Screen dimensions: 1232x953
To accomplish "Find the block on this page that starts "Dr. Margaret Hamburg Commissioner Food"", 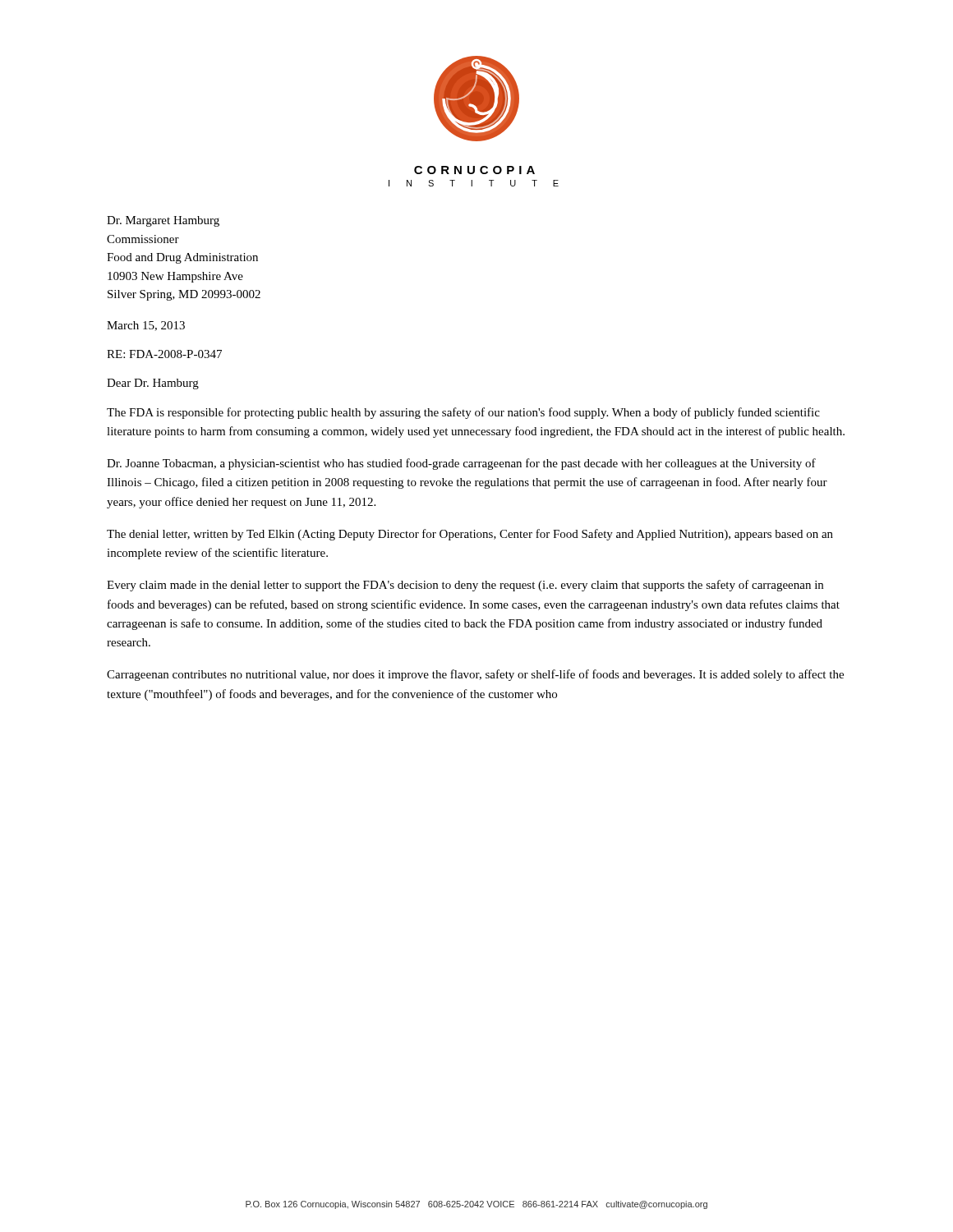I will (184, 257).
